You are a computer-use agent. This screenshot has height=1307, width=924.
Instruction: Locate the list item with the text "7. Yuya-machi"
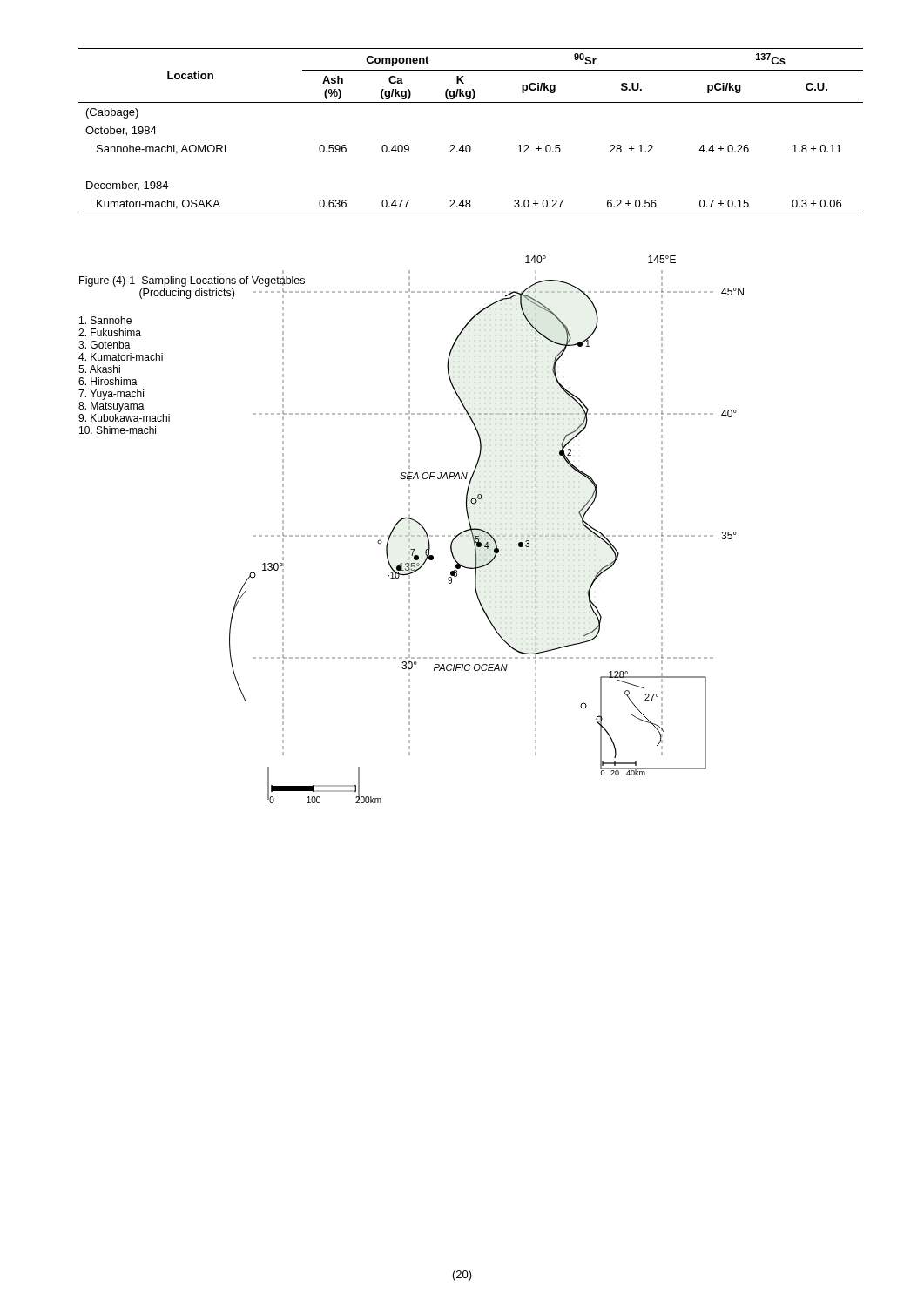tap(111, 394)
